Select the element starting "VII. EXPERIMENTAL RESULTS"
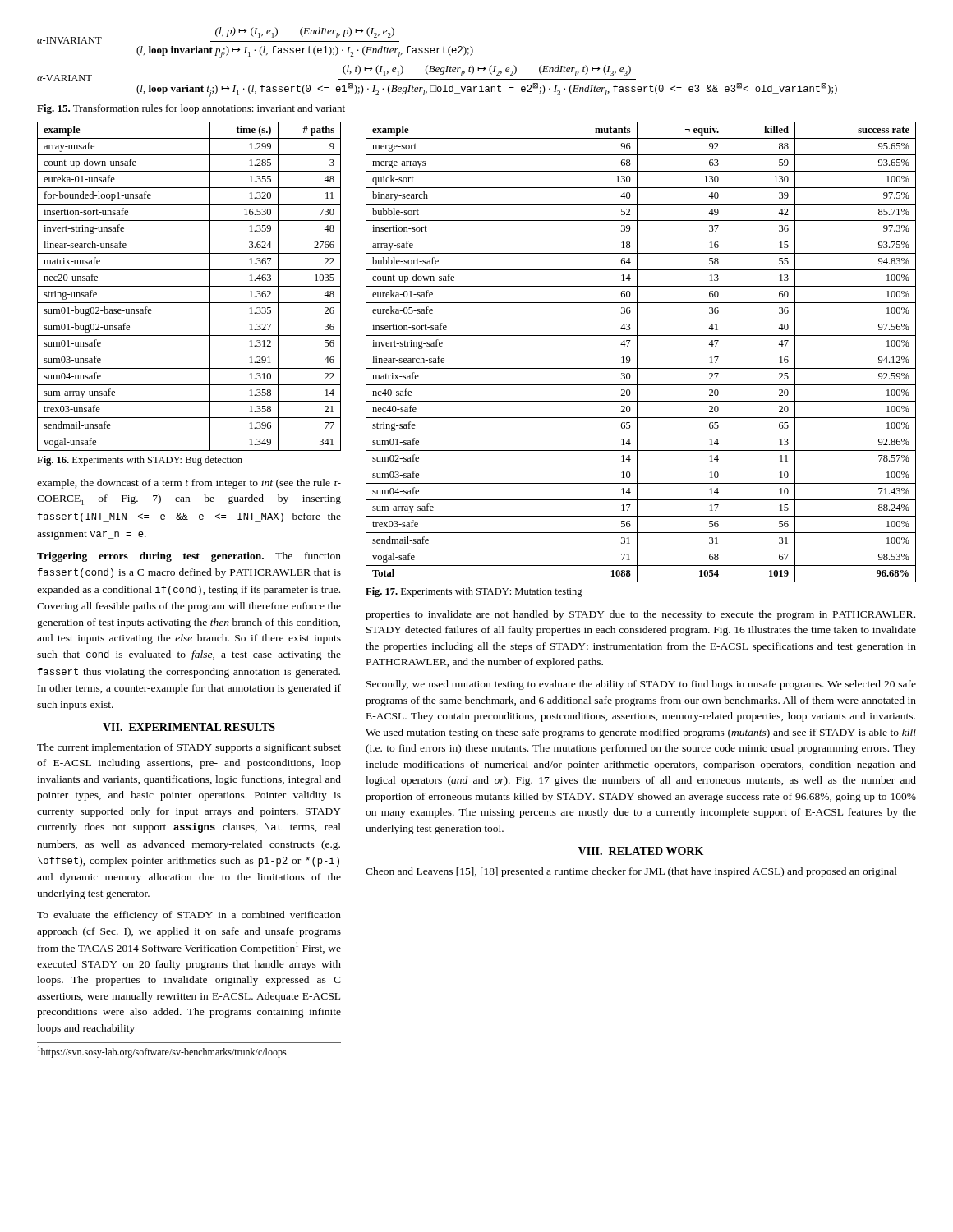The image size is (953, 1232). (x=189, y=727)
